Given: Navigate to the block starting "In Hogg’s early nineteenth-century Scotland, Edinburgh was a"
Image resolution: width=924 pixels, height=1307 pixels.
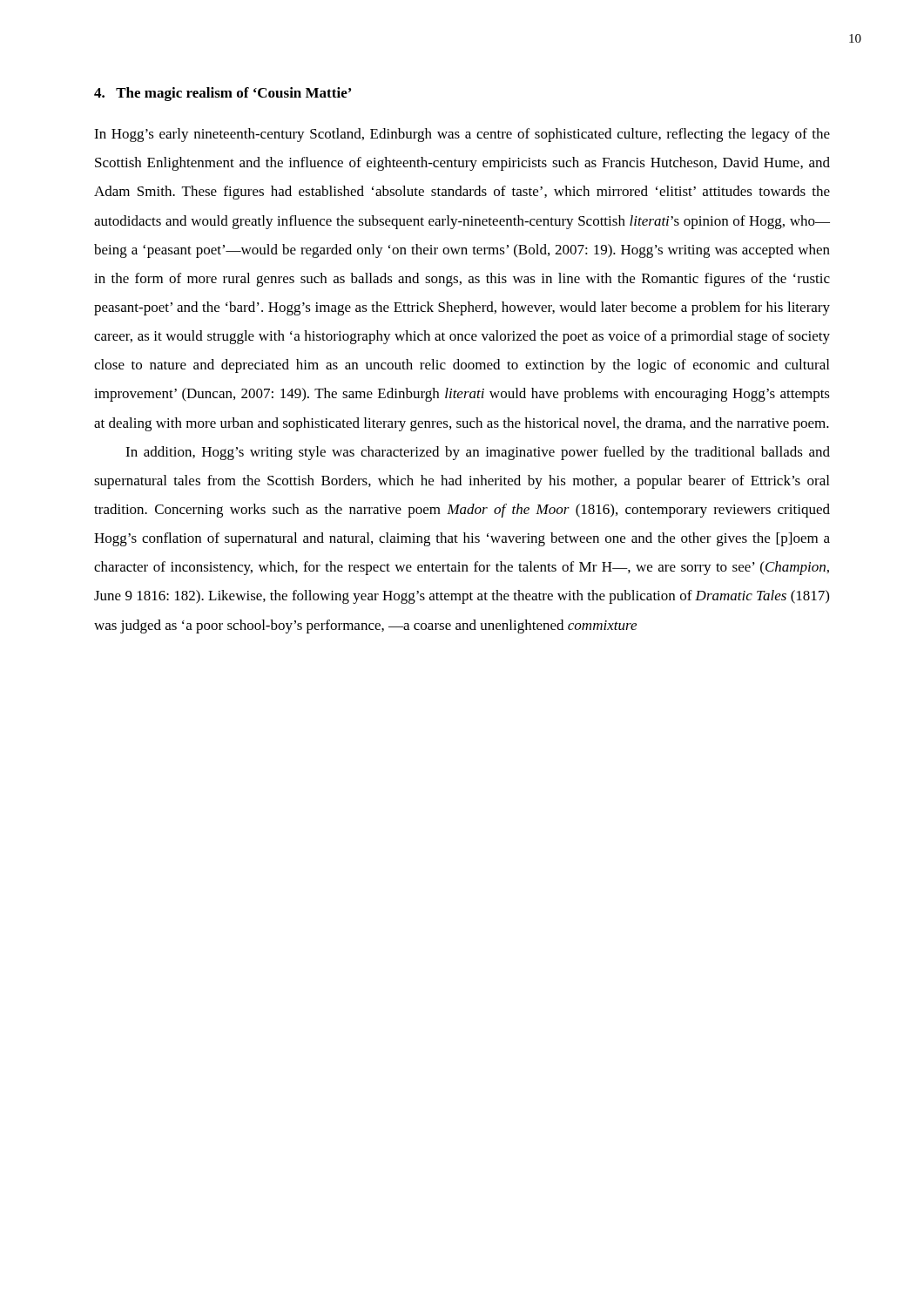Looking at the screenshot, I should (x=462, y=278).
